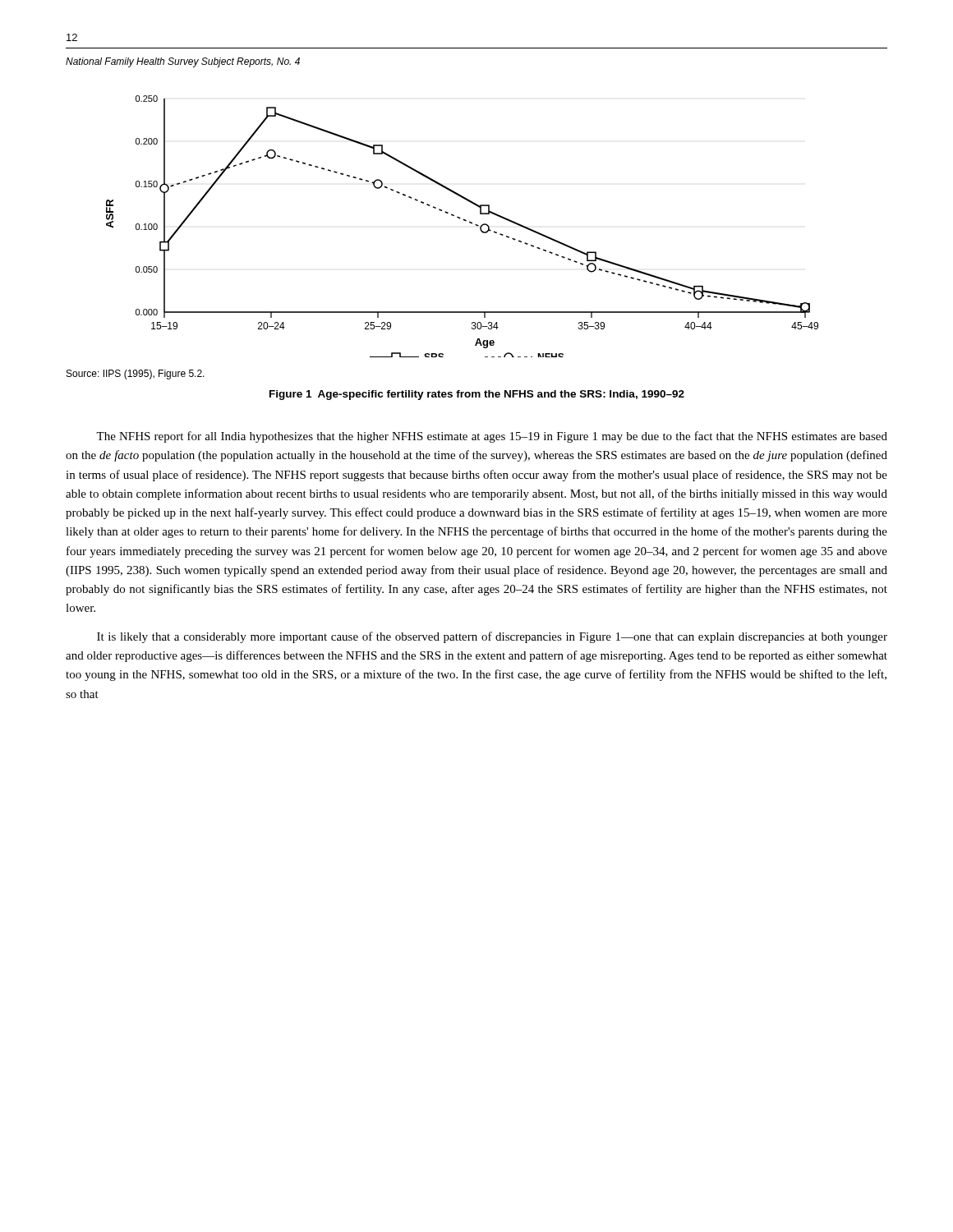Click where it says "Source: IIPS (1995), Figure 5.2."
The width and height of the screenshot is (953, 1232).
click(x=135, y=374)
